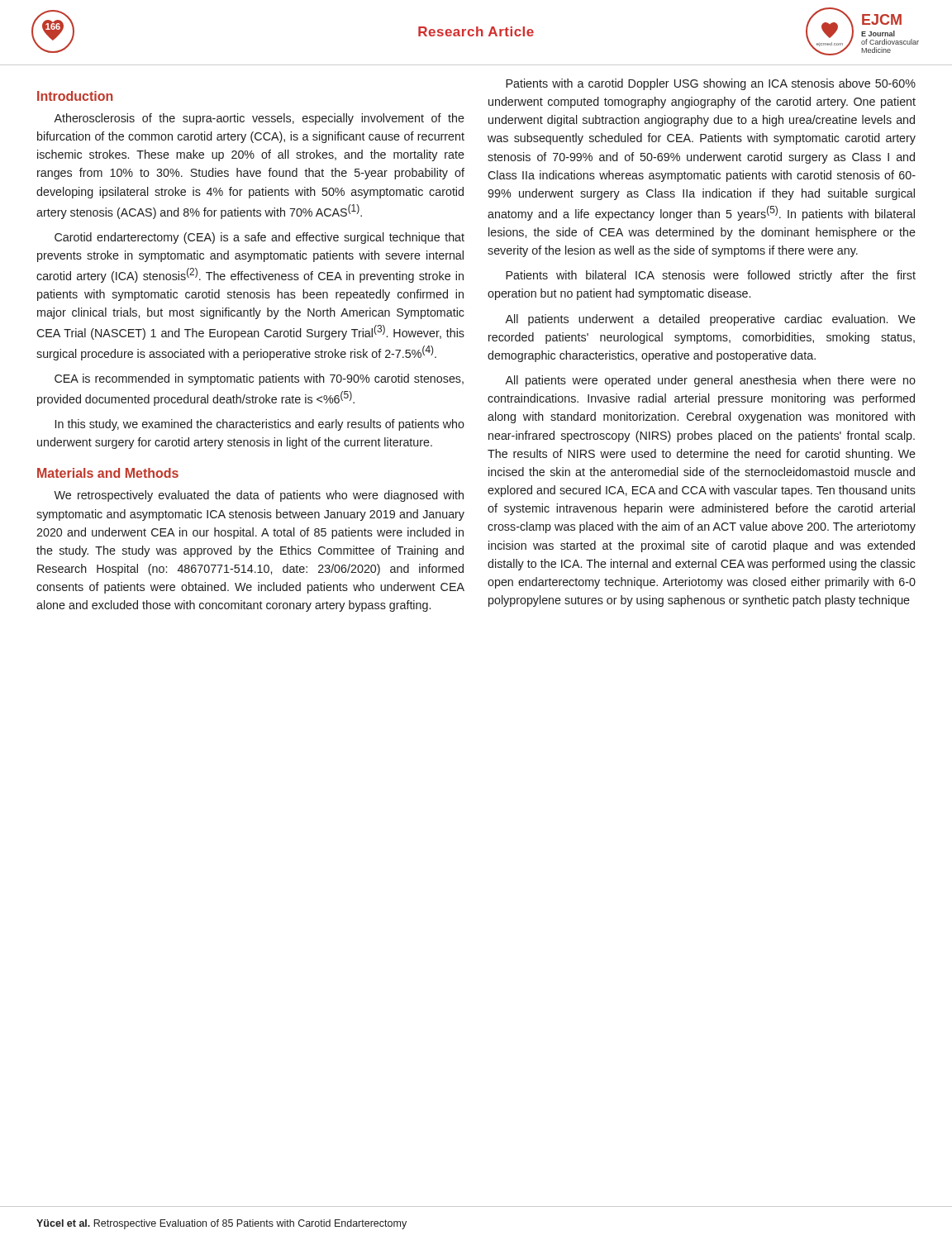Viewport: 952px width, 1240px height.
Task: Locate the region starting "Materials and Methods"
Action: coord(108,474)
